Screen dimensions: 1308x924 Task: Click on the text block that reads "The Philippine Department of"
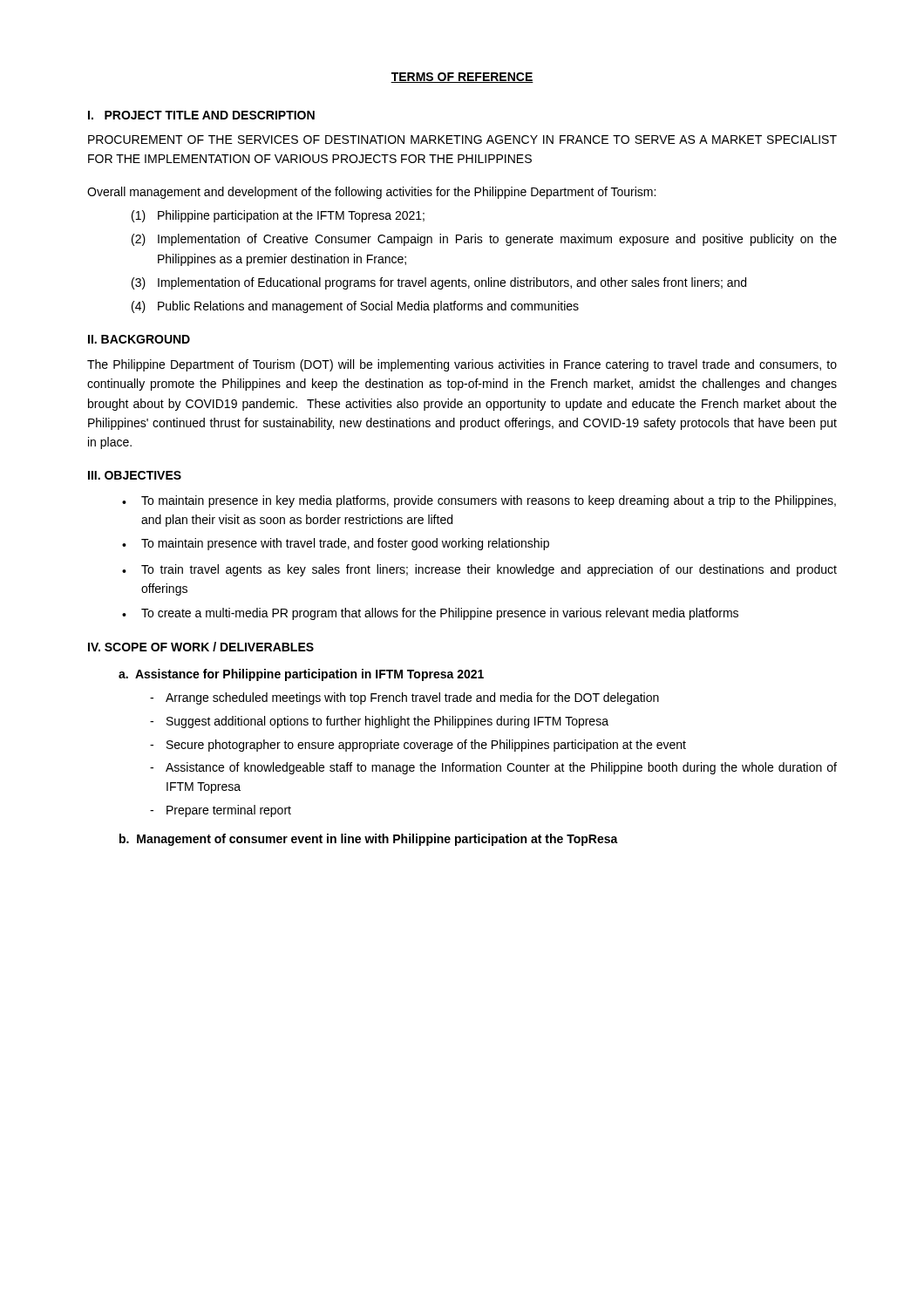tap(462, 403)
